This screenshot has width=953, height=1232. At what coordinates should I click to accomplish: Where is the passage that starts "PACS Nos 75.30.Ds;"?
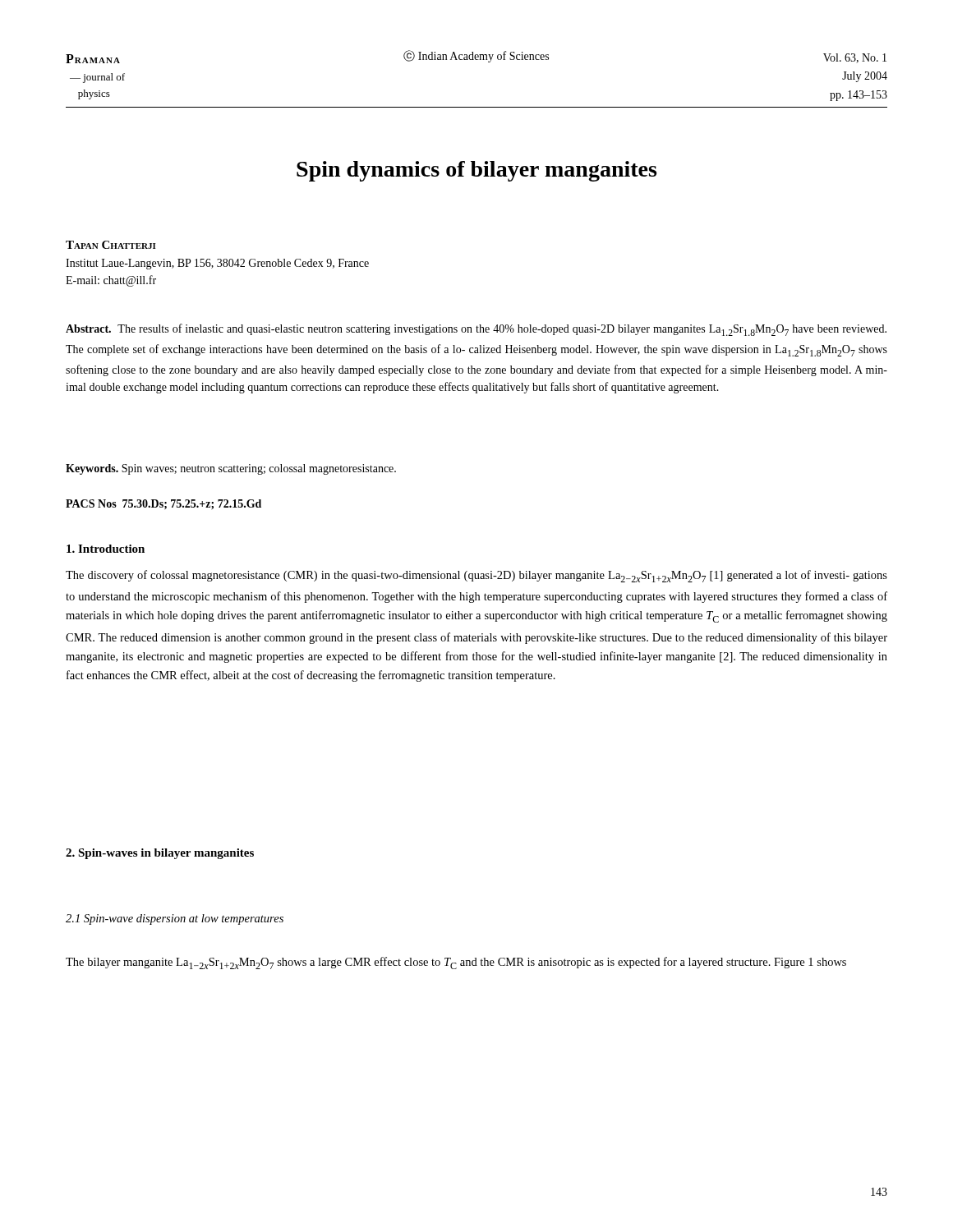pos(164,504)
